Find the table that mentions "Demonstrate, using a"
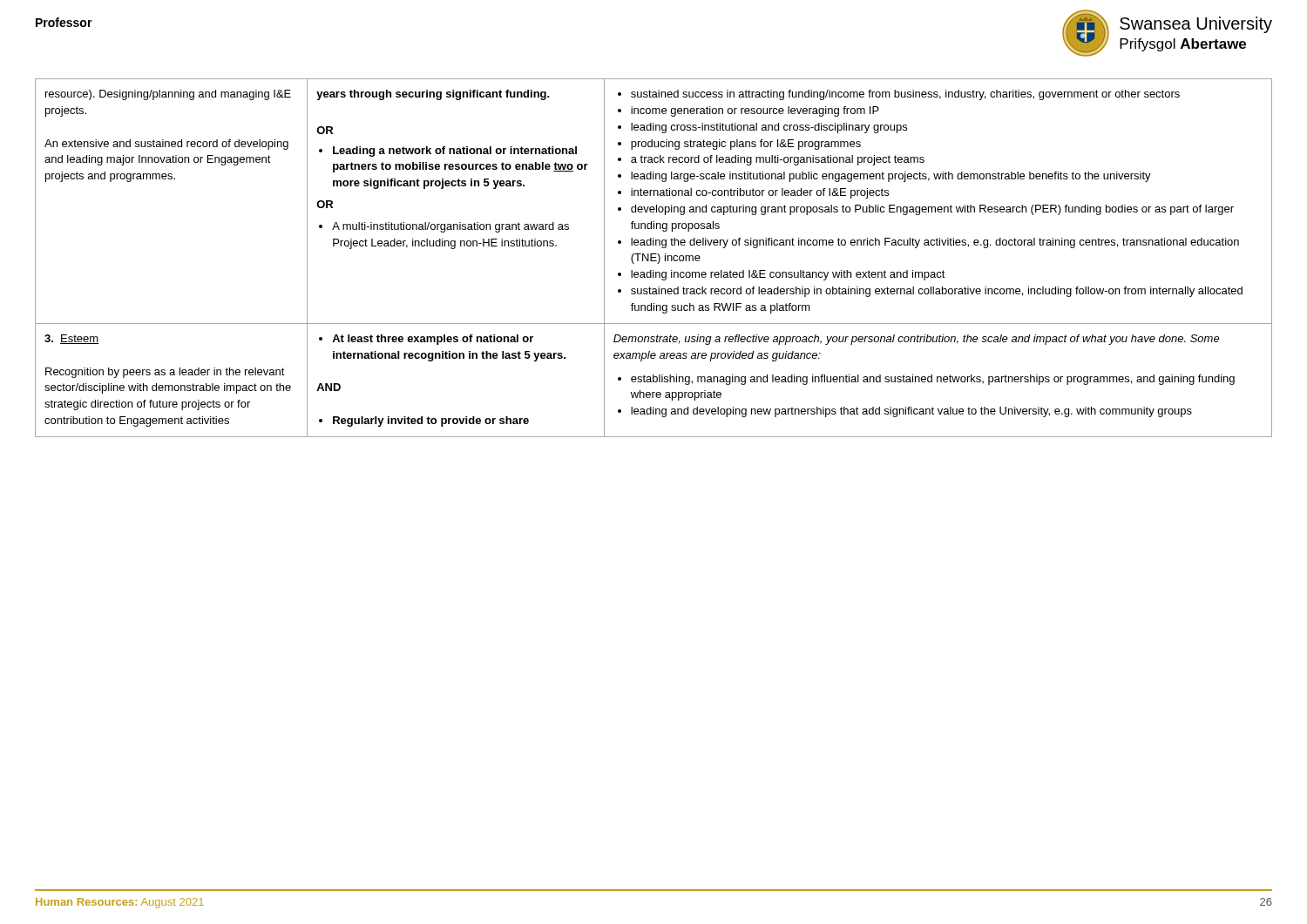Image resolution: width=1307 pixels, height=924 pixels. click(x=654, y=258)
